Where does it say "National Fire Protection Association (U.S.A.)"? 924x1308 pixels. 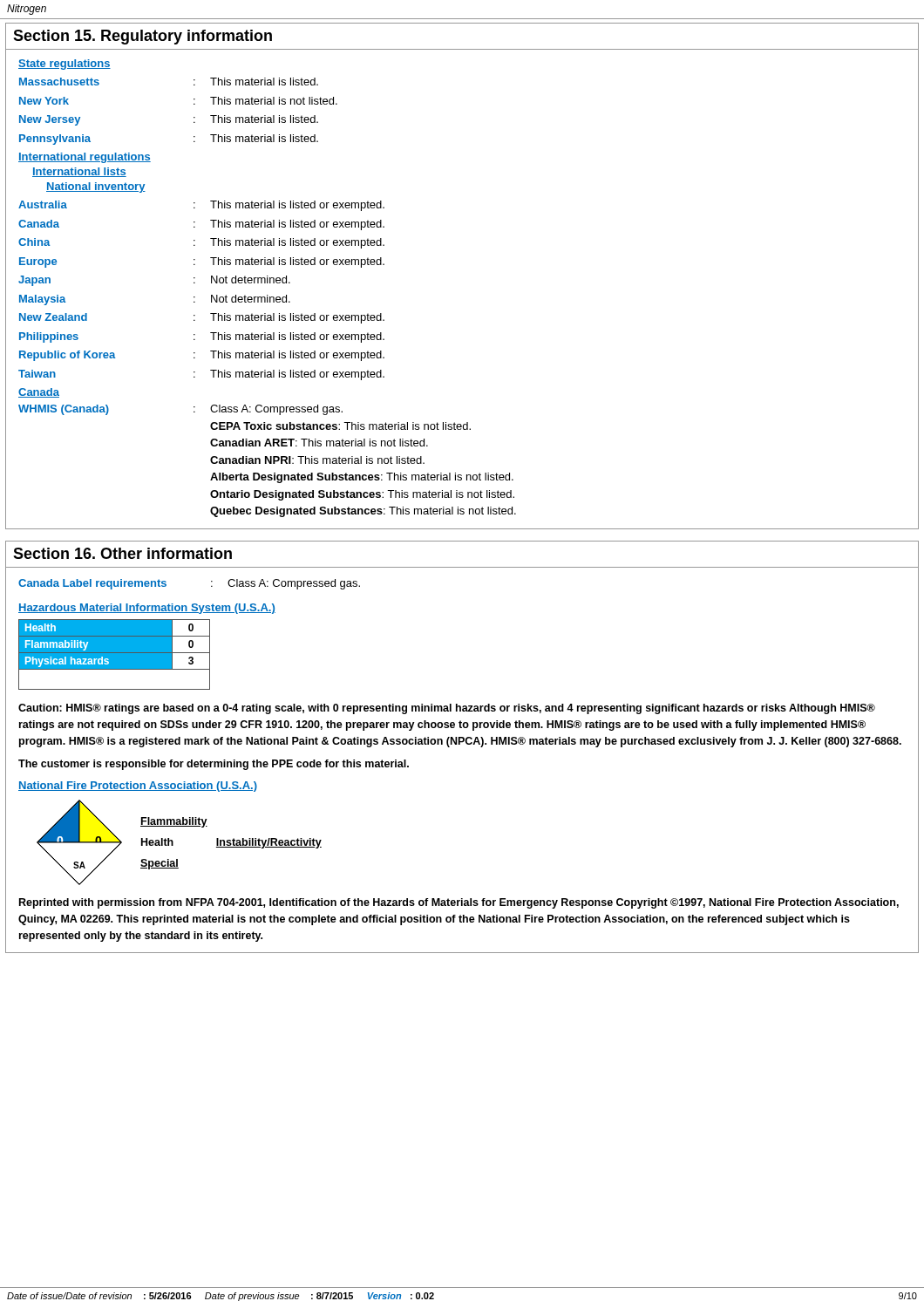(138, 785)
